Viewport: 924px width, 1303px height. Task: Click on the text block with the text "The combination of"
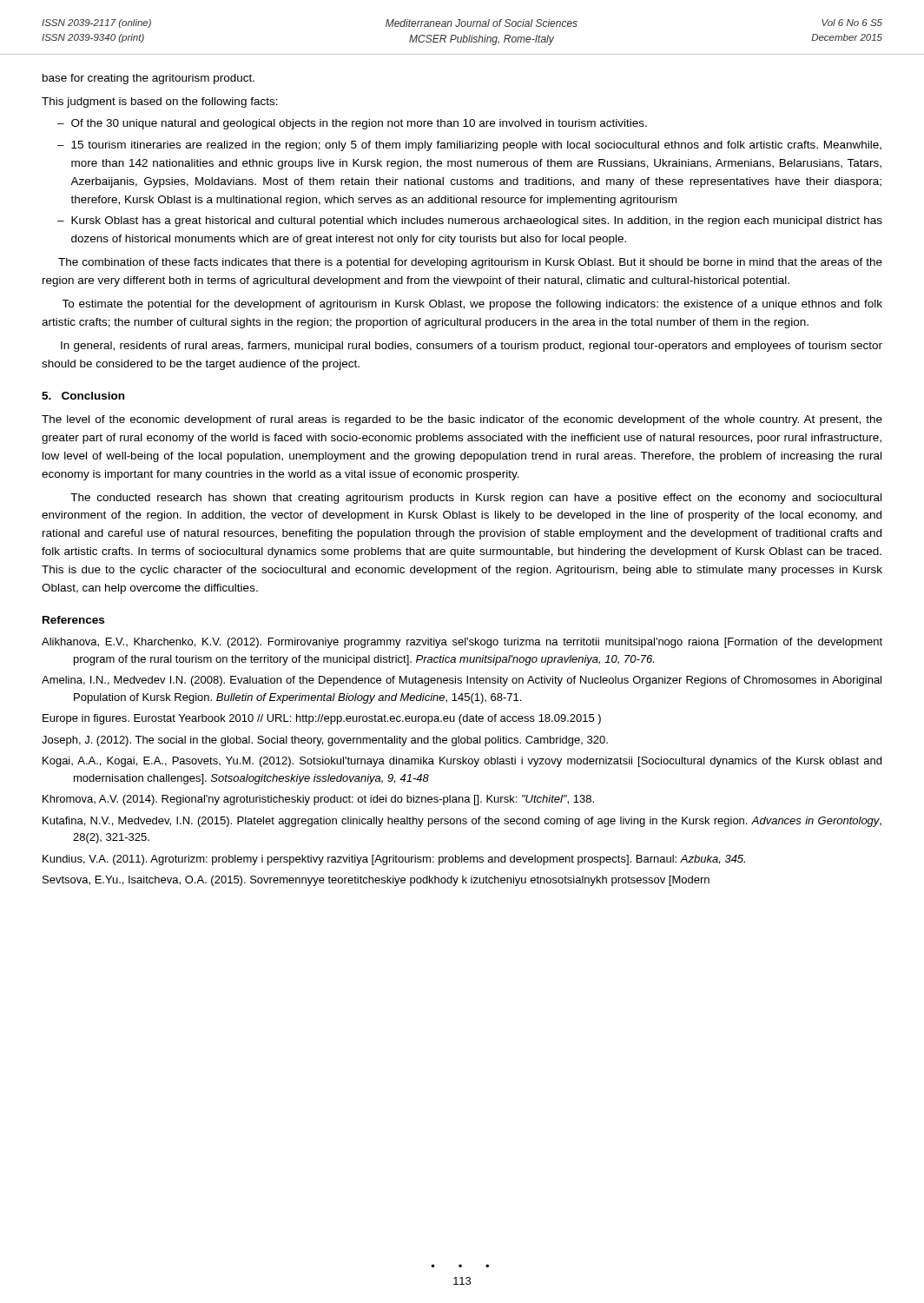click(462, 271)
